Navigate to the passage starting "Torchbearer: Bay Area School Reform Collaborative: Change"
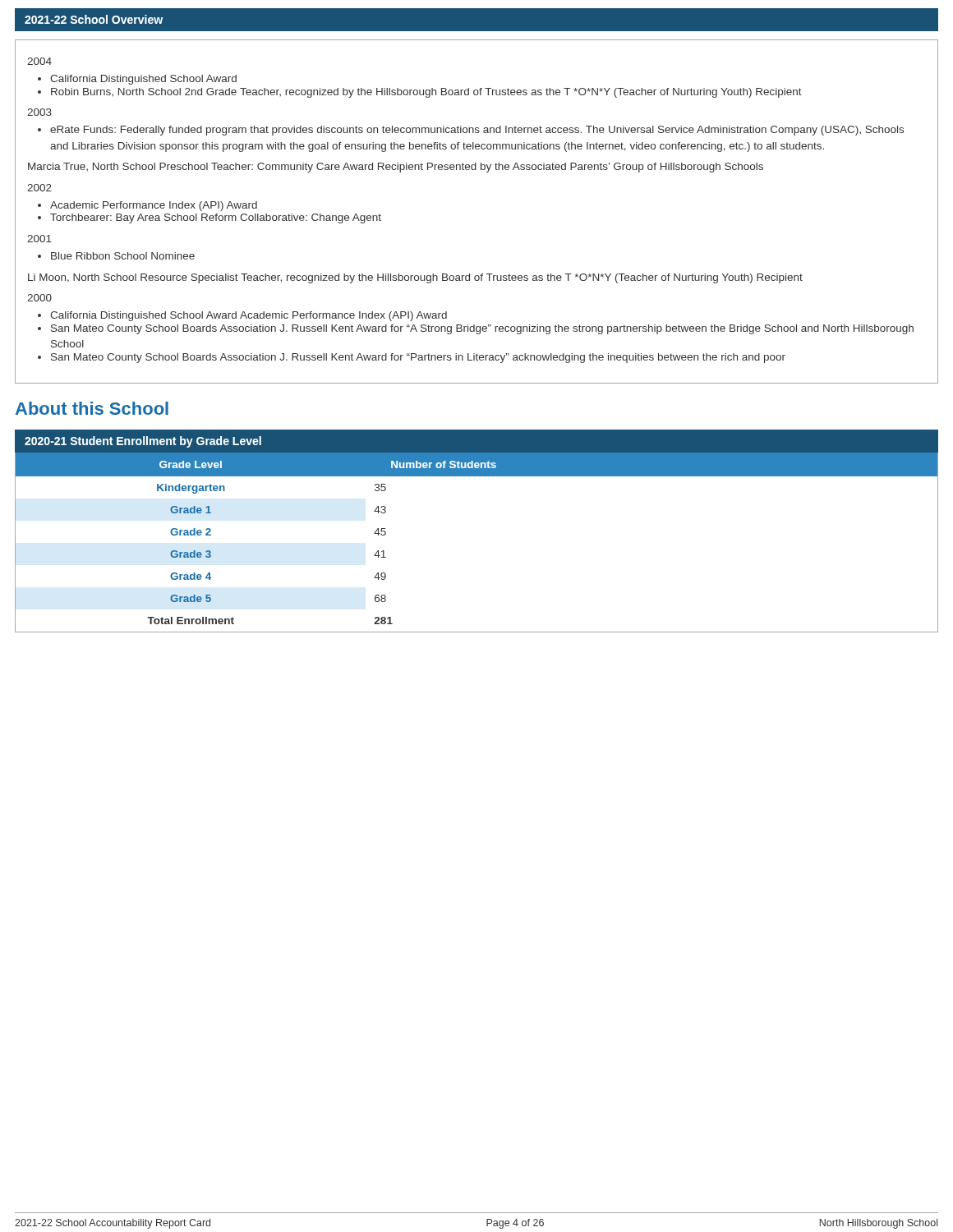The height and width of the screenshot is (1232, 953). click(x=209, y=218)
